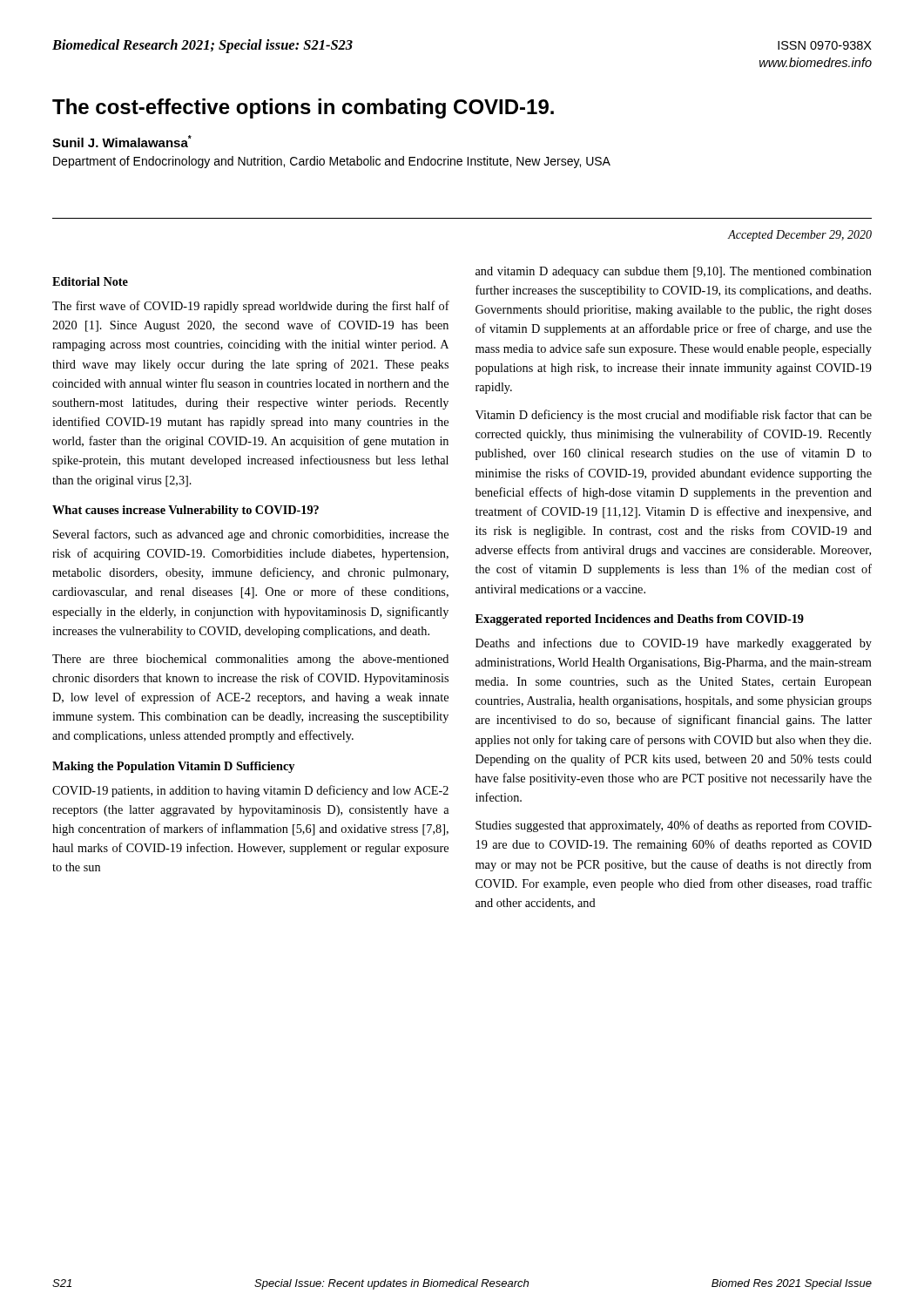Select the element starting "Editorial Note"

pos(90,281)
